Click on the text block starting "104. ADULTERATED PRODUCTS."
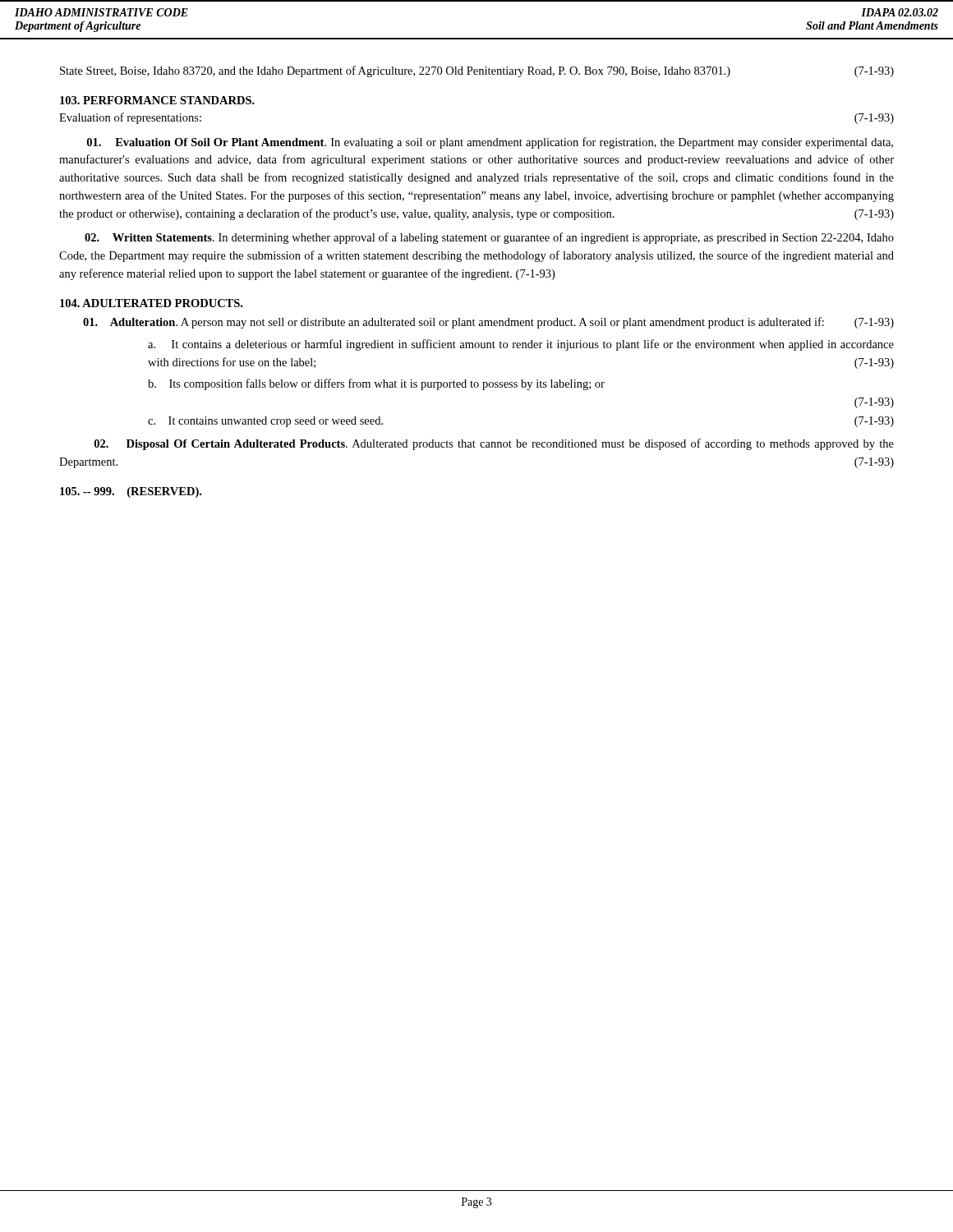 151,303
